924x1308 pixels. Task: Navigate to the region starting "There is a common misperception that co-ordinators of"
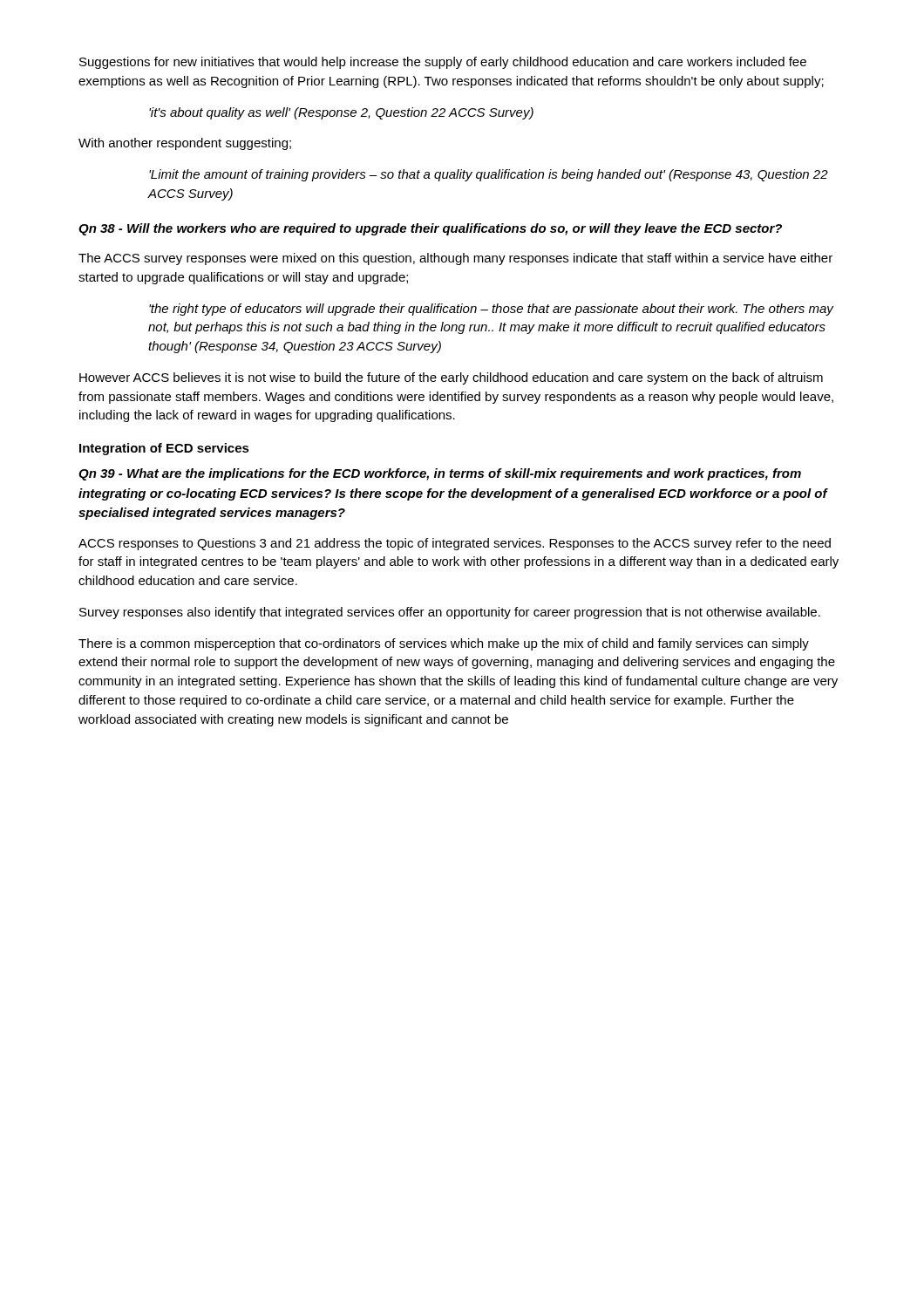pos(462,681)
